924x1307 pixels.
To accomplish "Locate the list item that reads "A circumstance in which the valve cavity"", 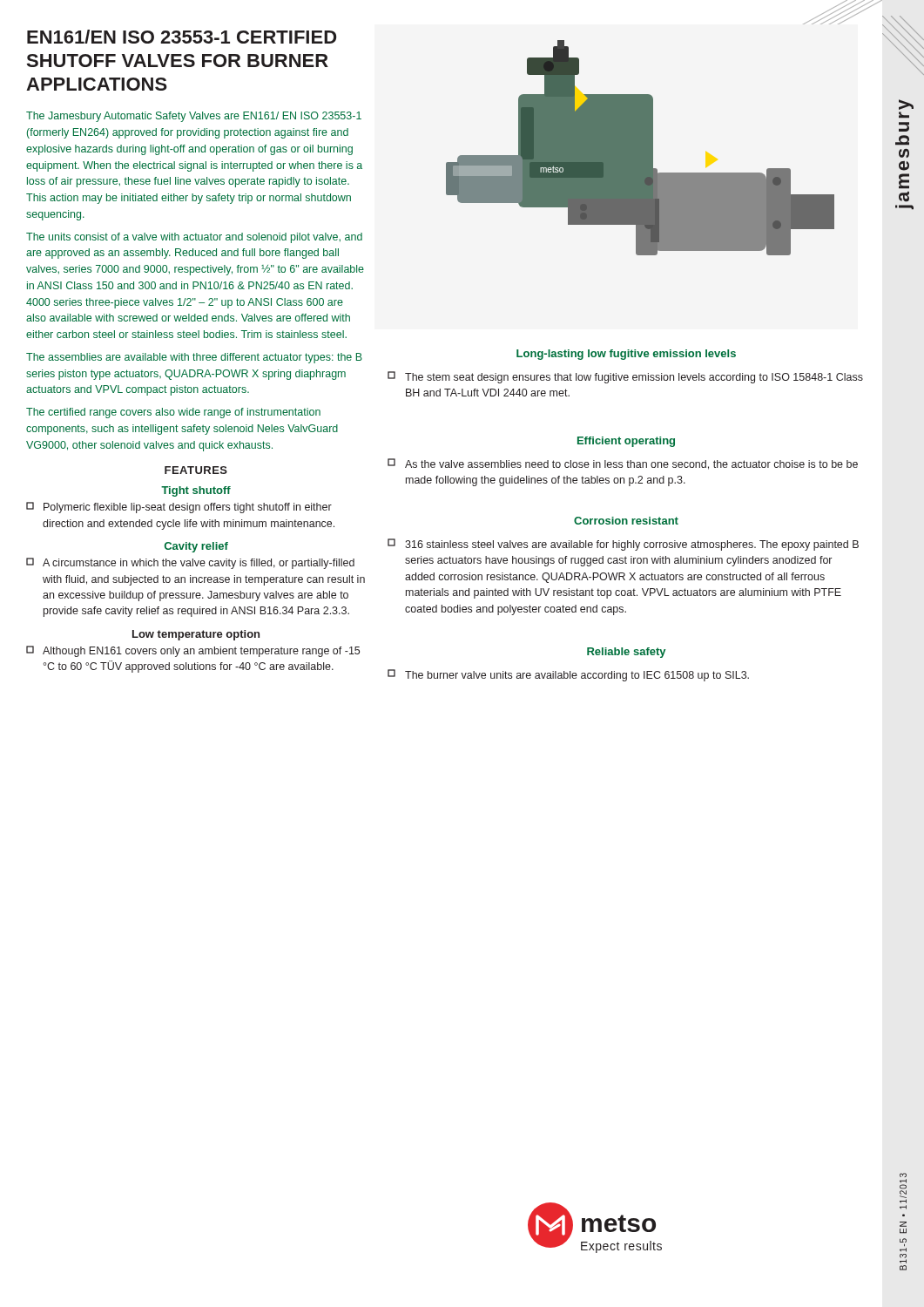I will tap(196, 587).
